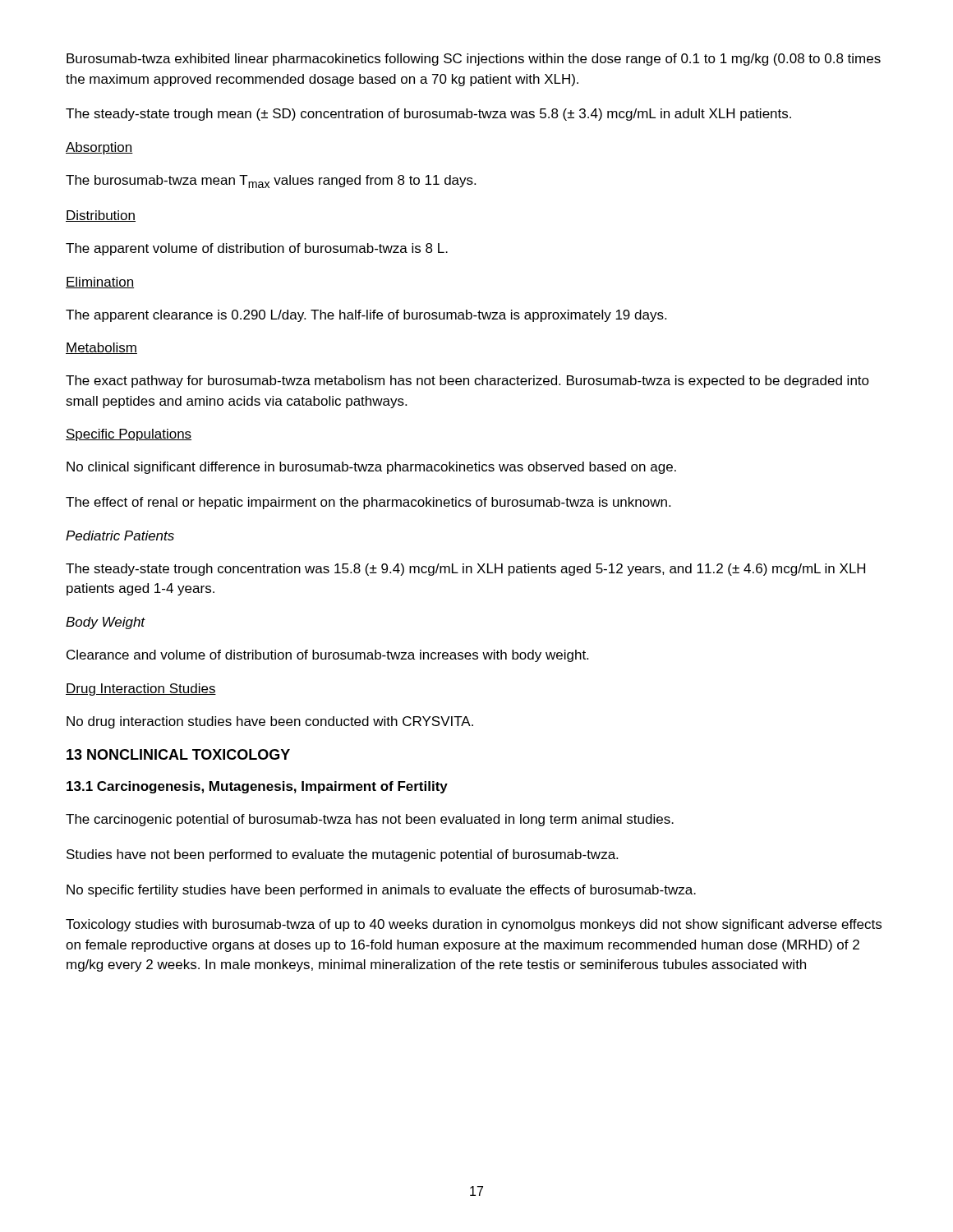Where is the passage that starts "The carcinogenic potential of burosumab-twza has"?
The width and height of the screenshot is (953, 1232).
(370, 819)
